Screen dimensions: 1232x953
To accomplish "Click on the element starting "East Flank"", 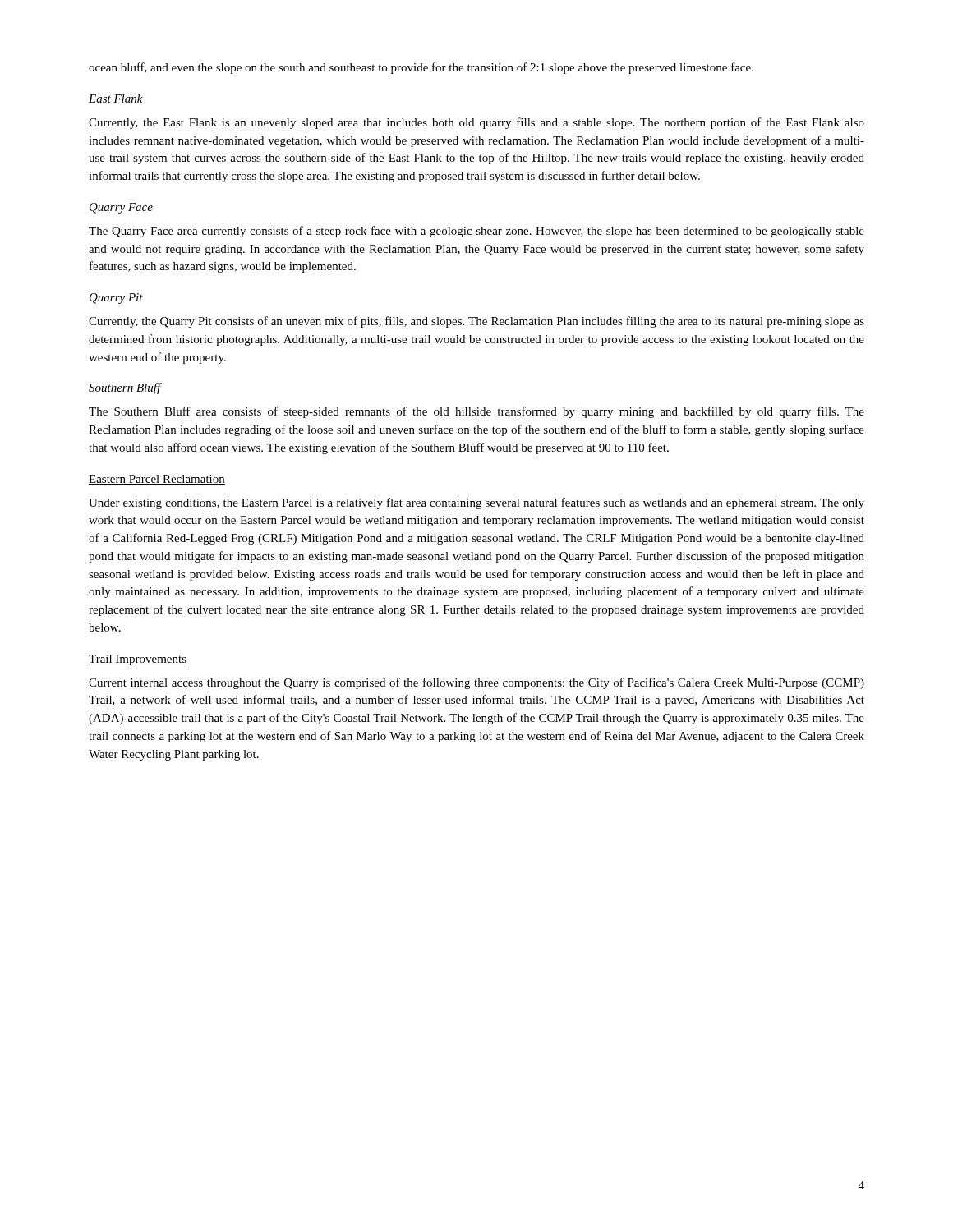I will [x=116, y=98].
